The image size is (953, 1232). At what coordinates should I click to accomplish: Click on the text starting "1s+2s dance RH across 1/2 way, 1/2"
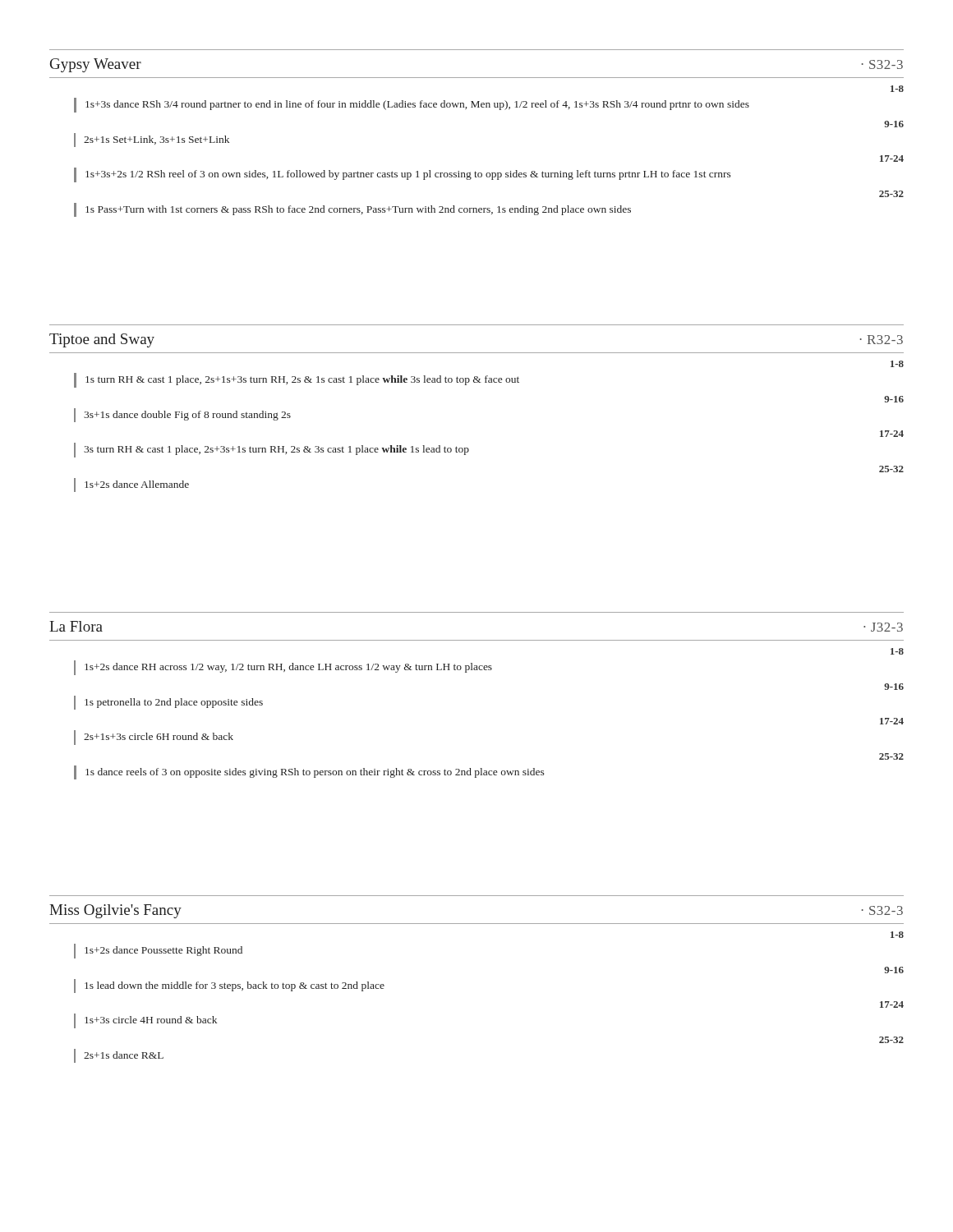489,667
